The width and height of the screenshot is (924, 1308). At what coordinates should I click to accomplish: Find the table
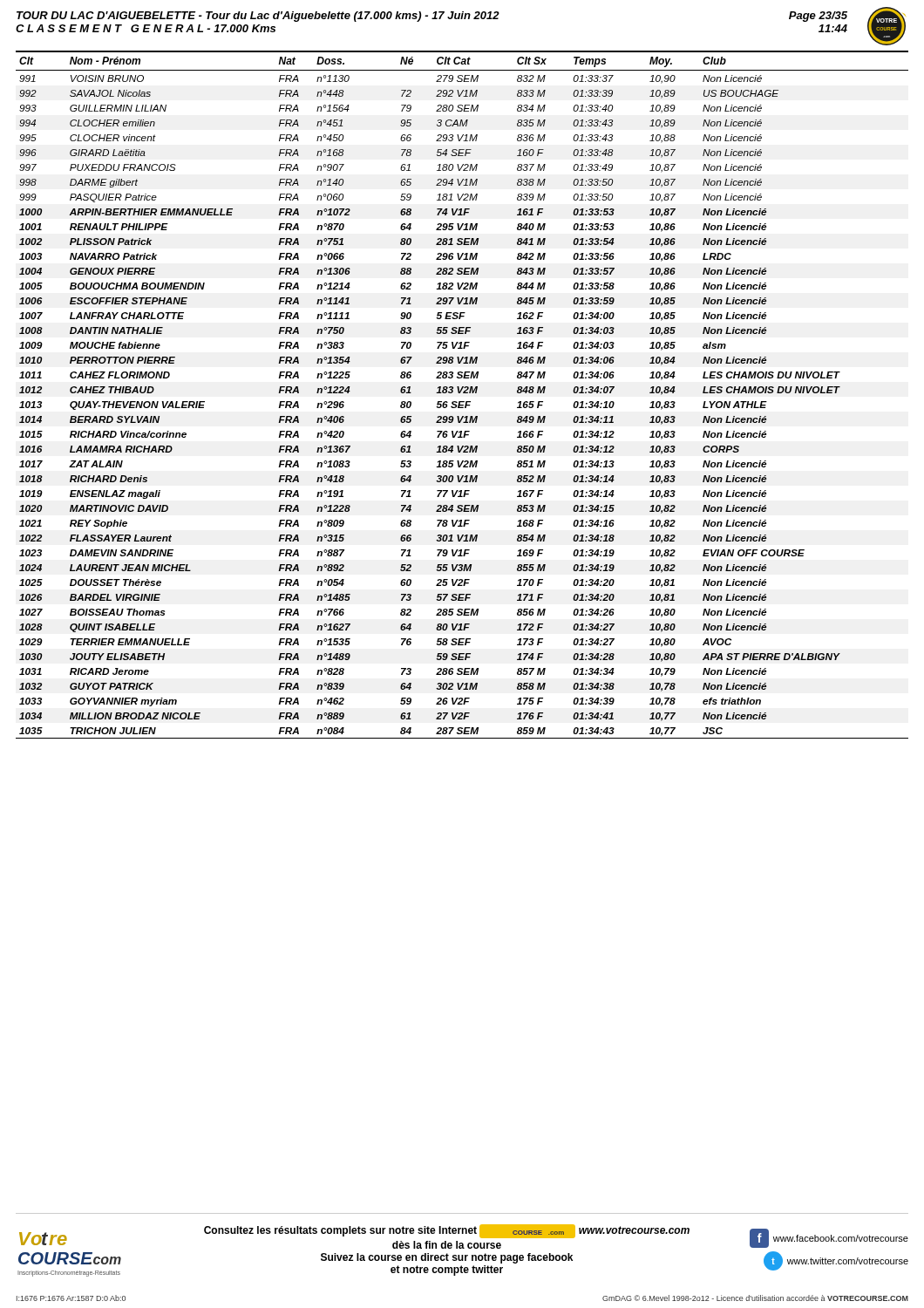462,395
